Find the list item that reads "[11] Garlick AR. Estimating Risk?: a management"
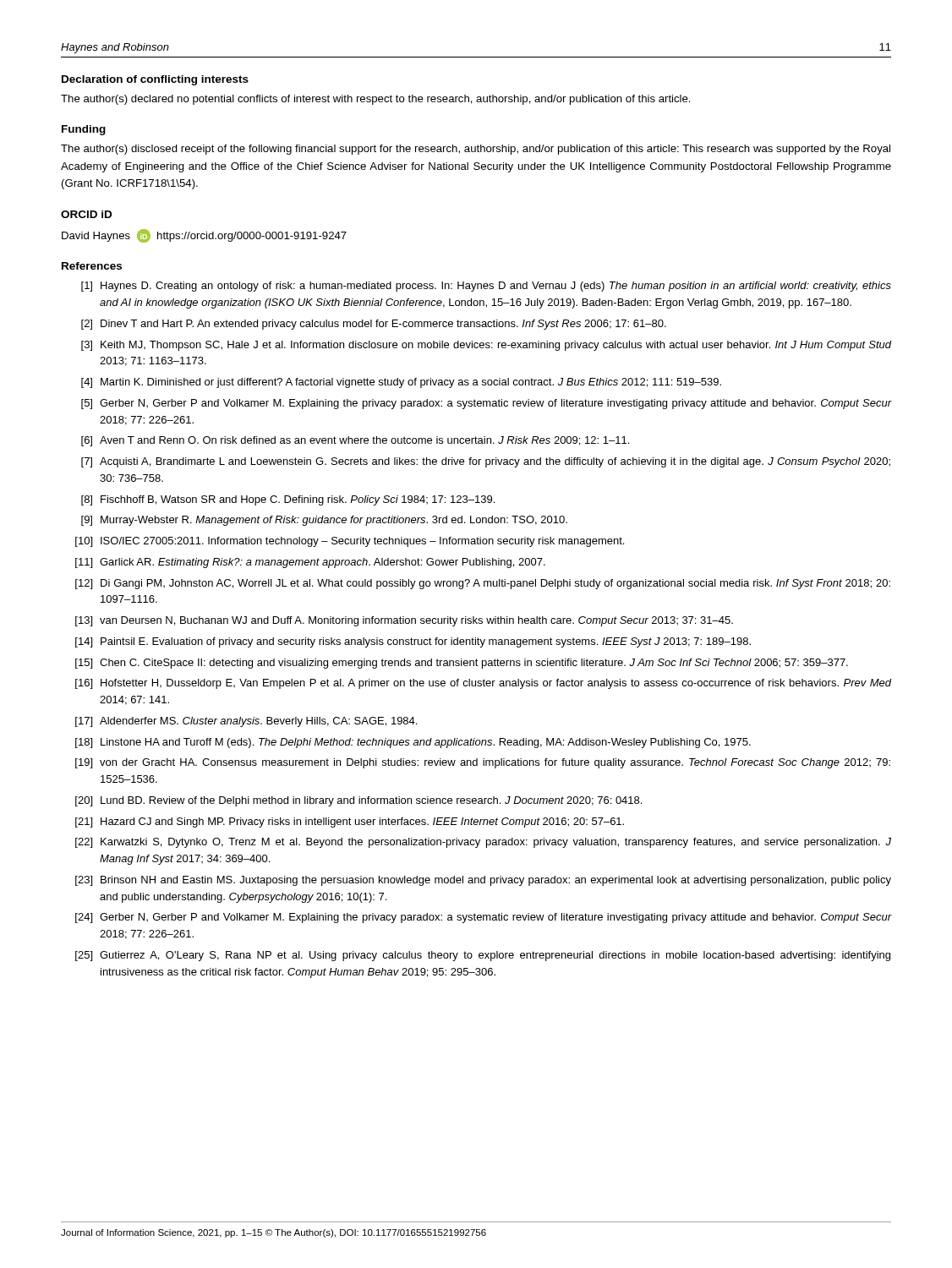The image size is (952, 1268). click(x=476, y=562)
